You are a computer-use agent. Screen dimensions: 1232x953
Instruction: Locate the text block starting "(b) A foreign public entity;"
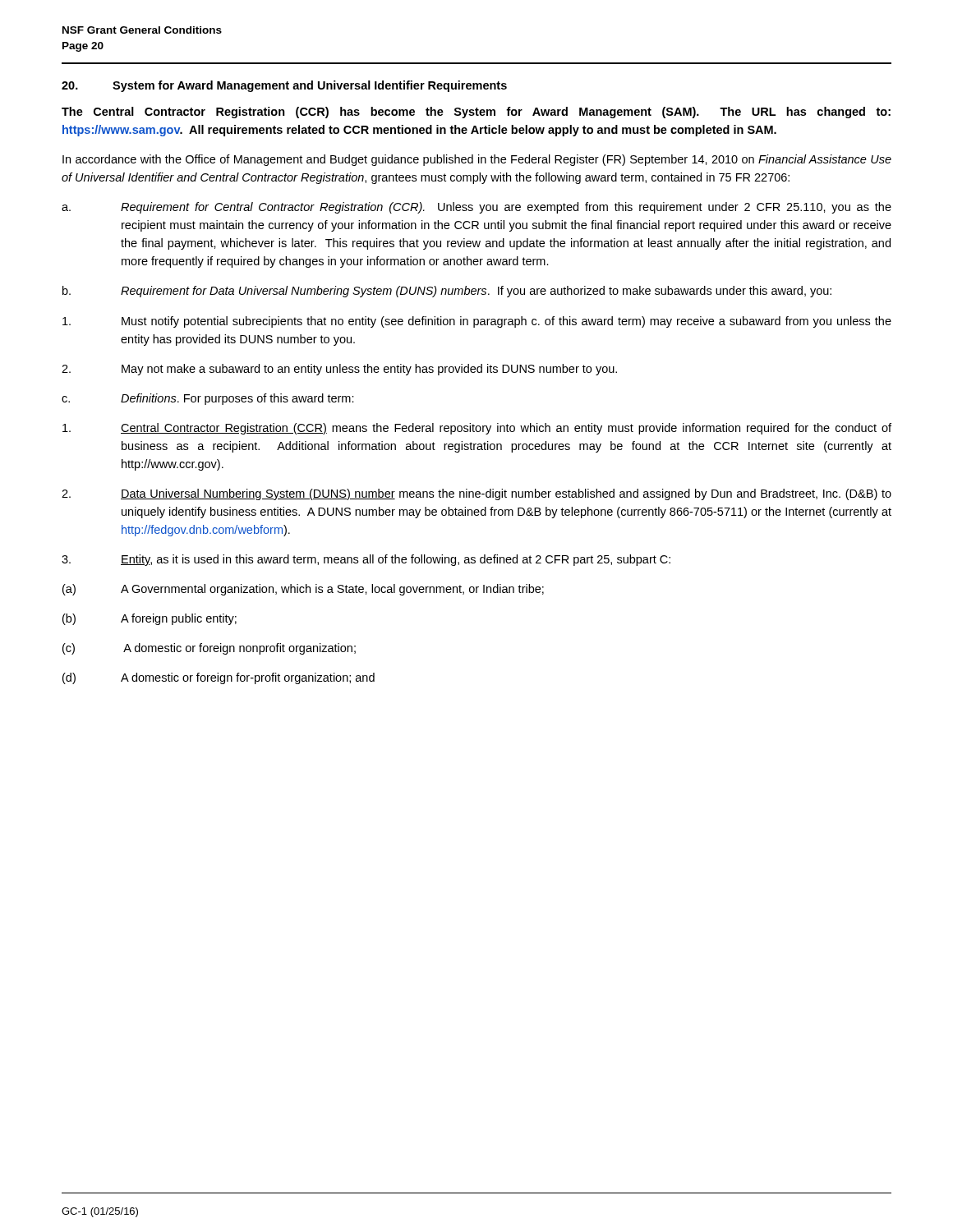click(150, 619)
